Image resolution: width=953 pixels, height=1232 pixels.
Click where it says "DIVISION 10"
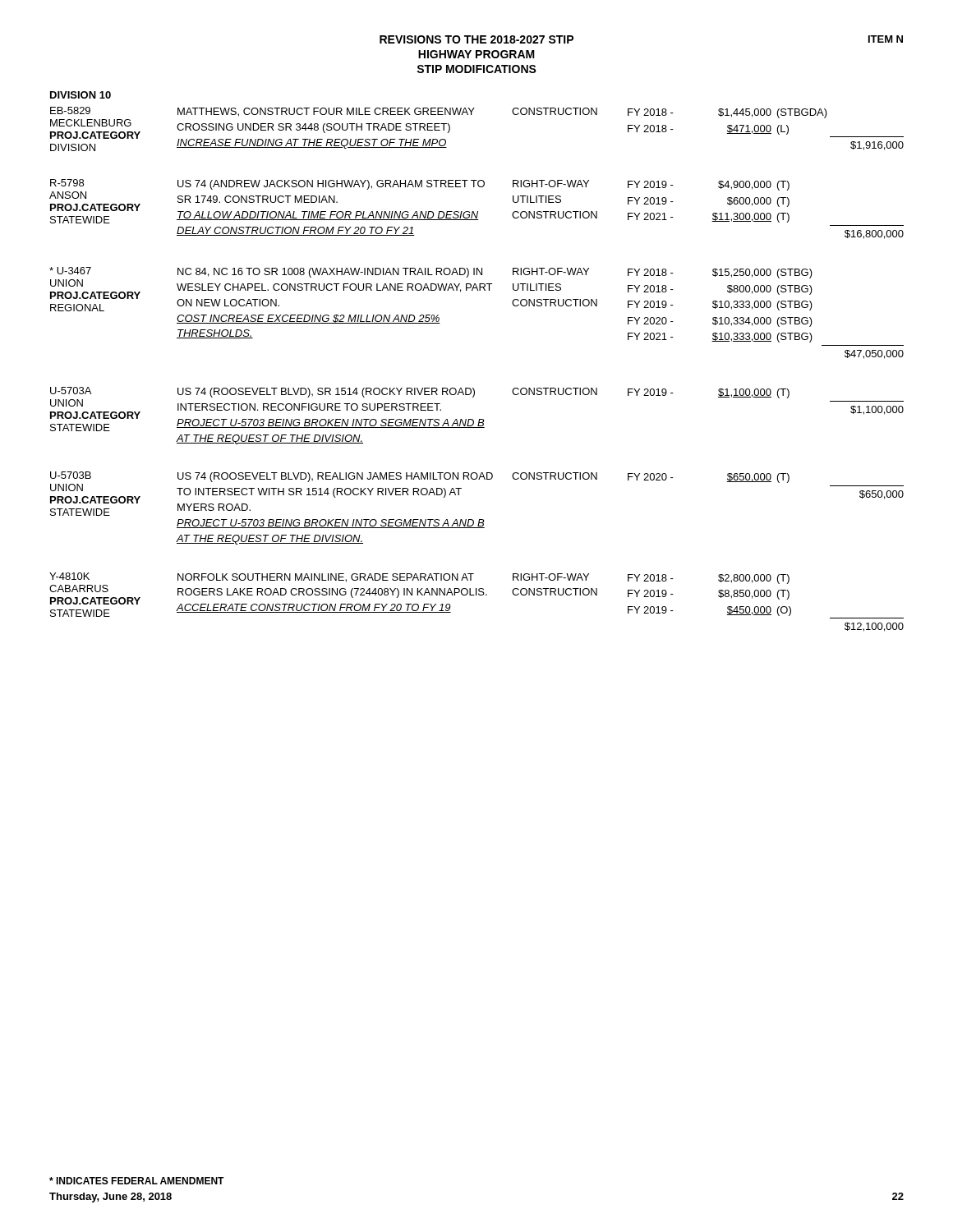80,95
